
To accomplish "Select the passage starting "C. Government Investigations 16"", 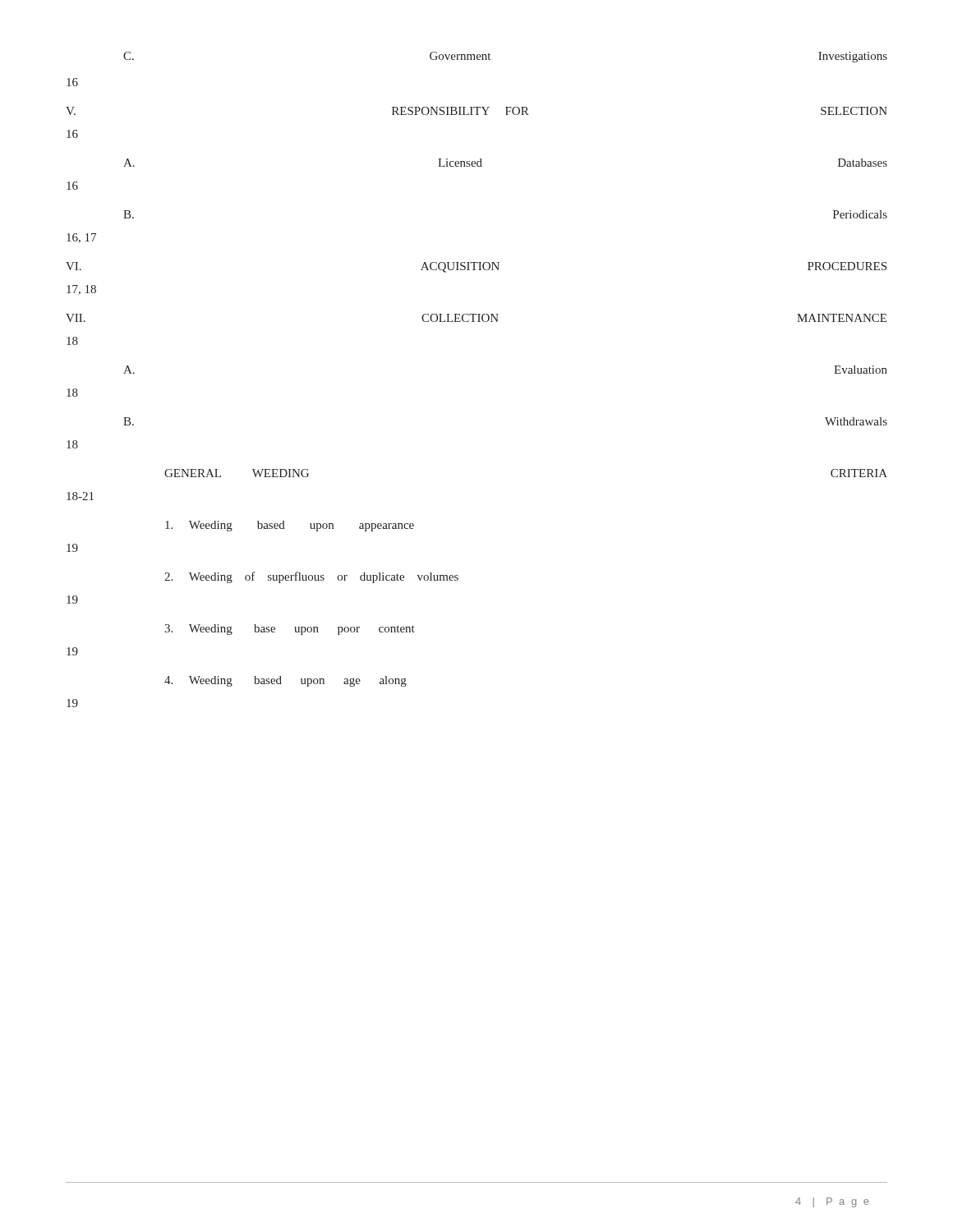I will tap(476, 69).
